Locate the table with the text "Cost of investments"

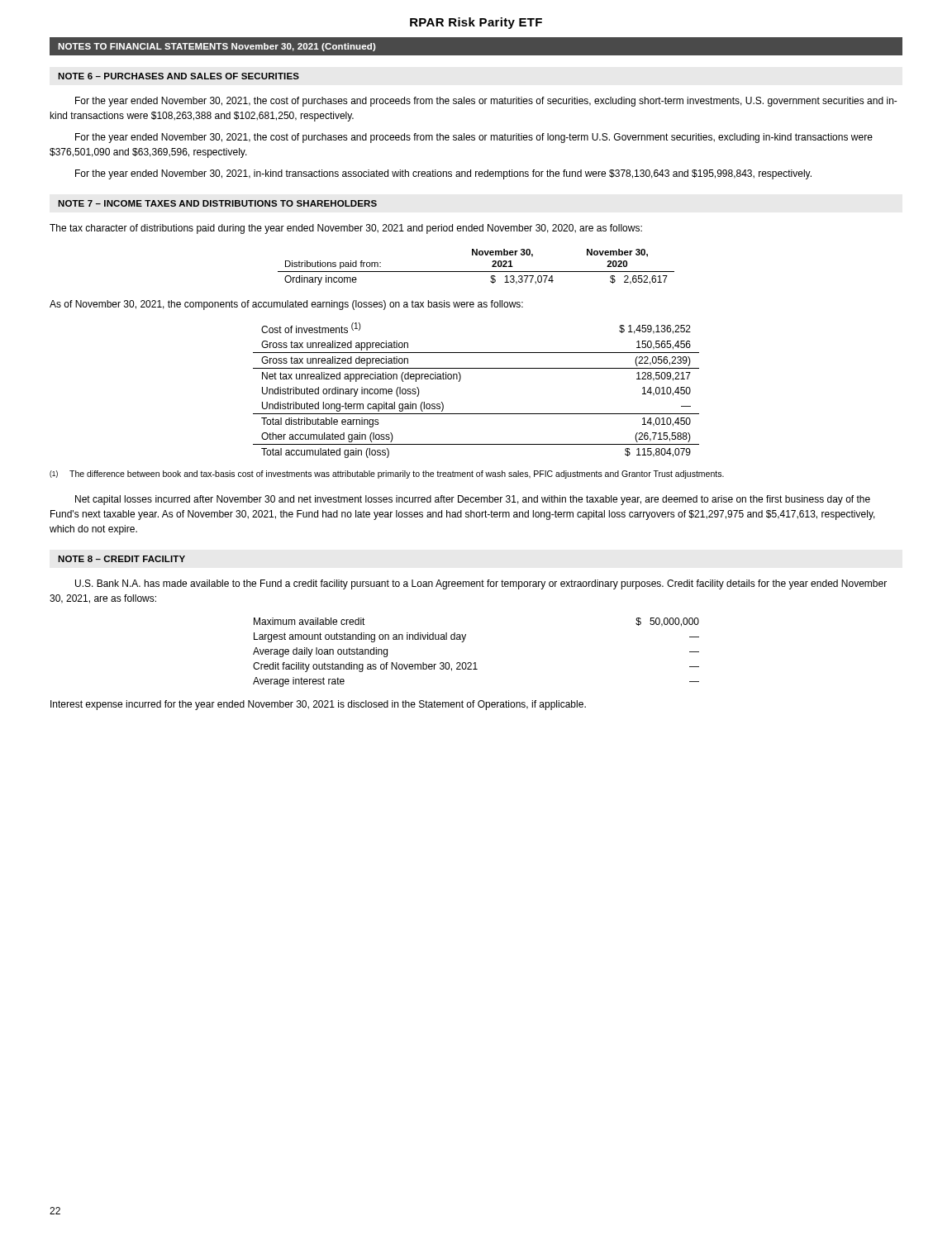(476, 390)
